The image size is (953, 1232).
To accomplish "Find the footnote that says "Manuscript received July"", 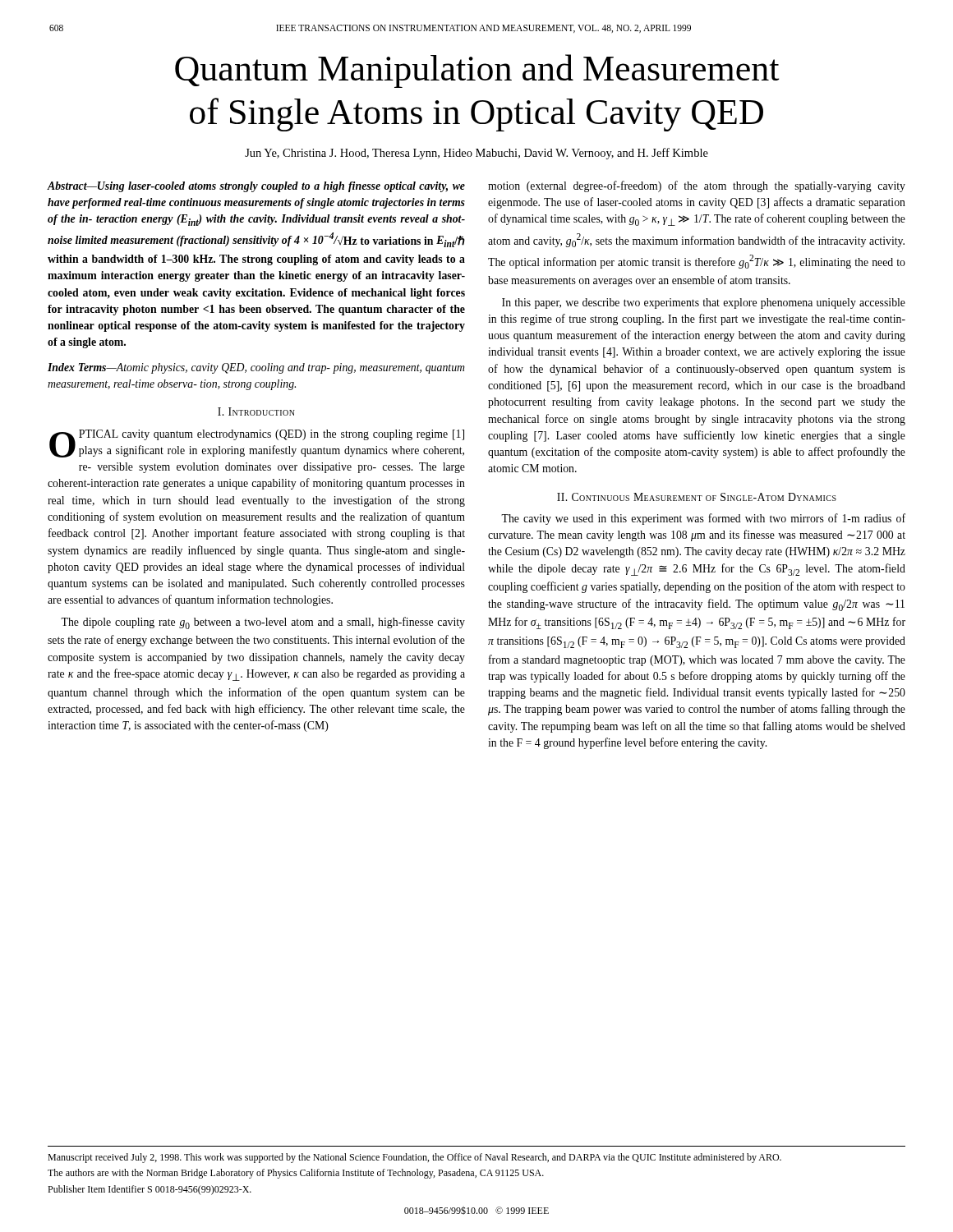I will [476, 1173].
